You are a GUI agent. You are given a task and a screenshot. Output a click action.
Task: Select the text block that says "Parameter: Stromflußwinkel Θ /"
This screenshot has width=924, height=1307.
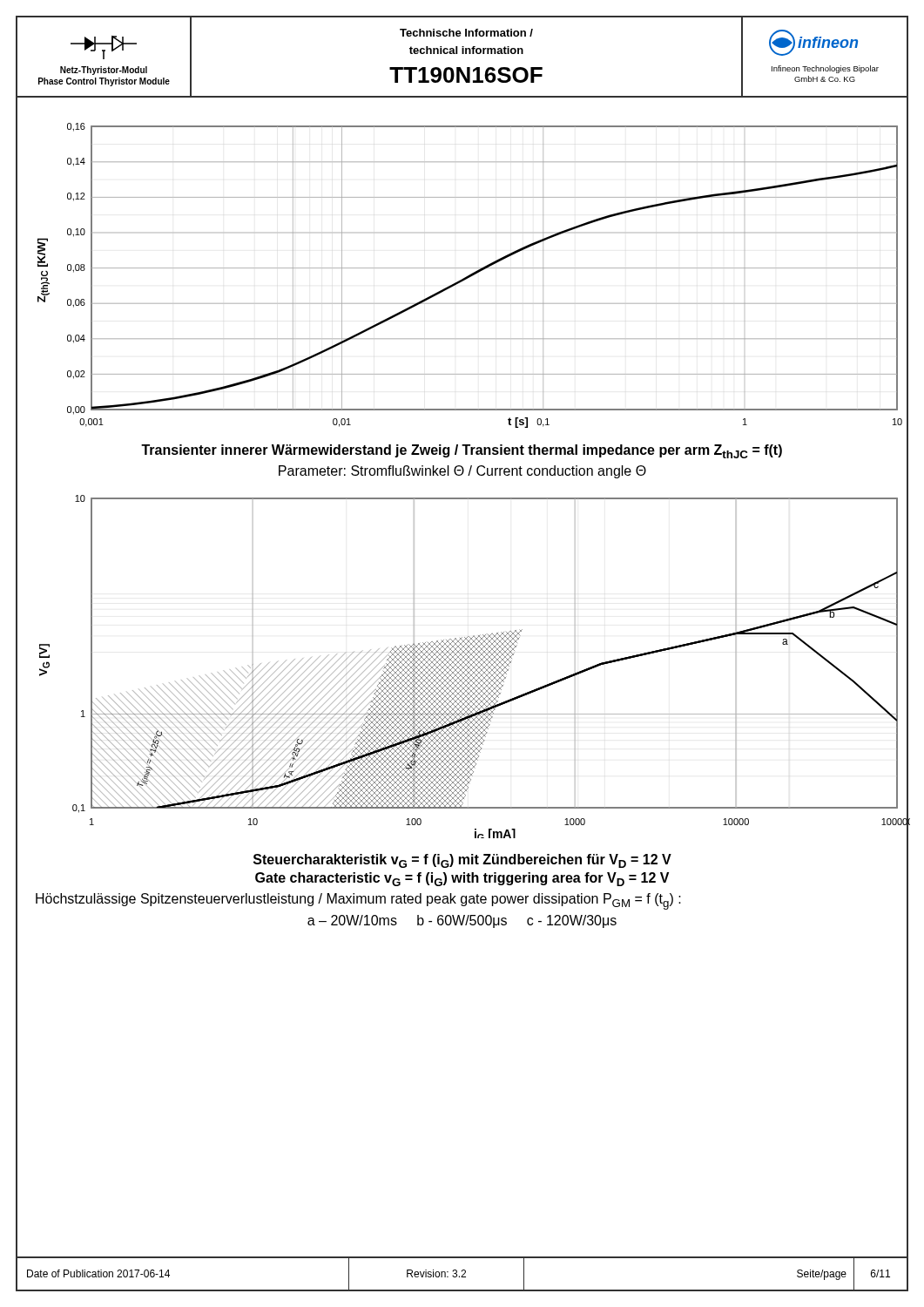[462, 471]
